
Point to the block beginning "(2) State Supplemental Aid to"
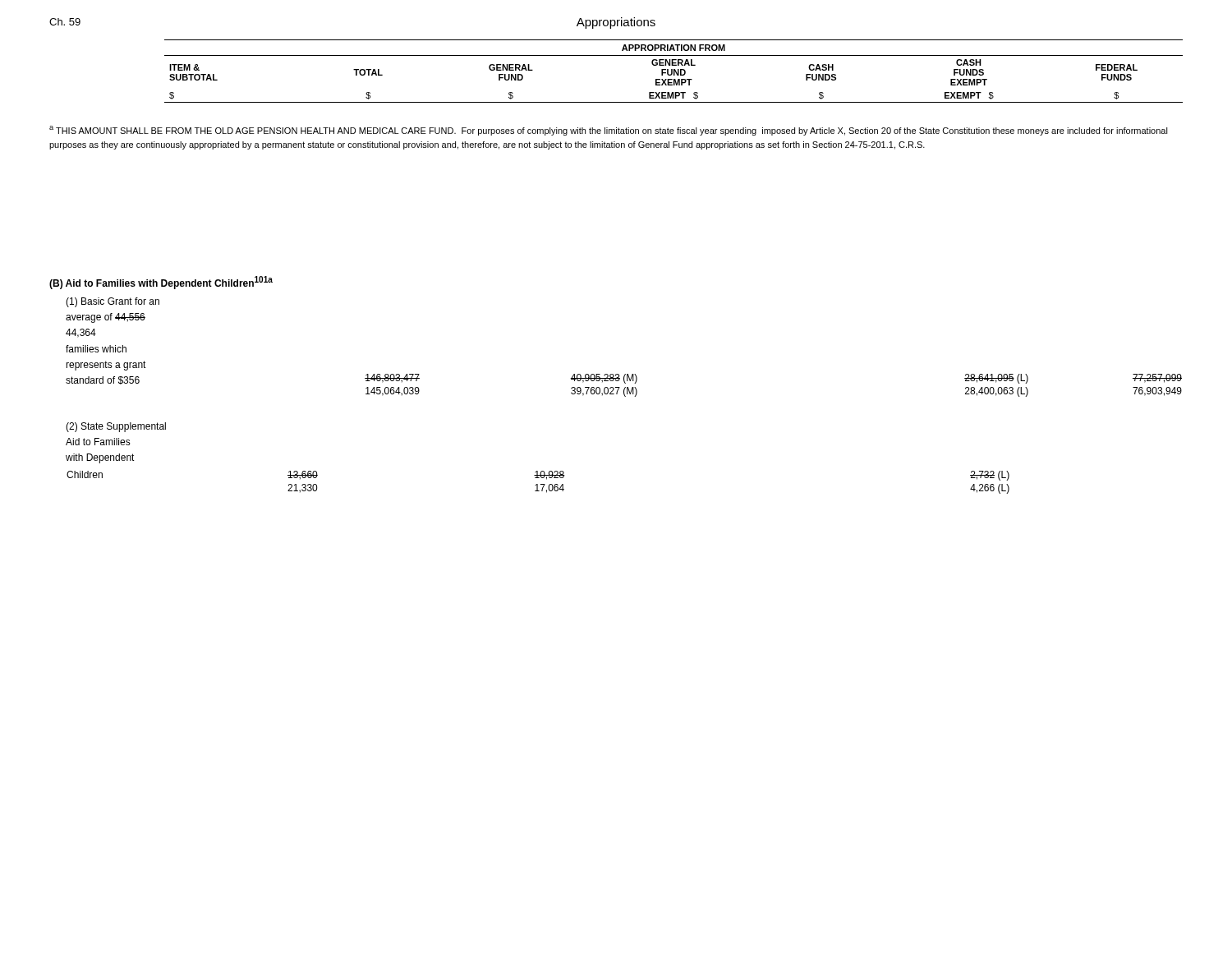(116, 442)
